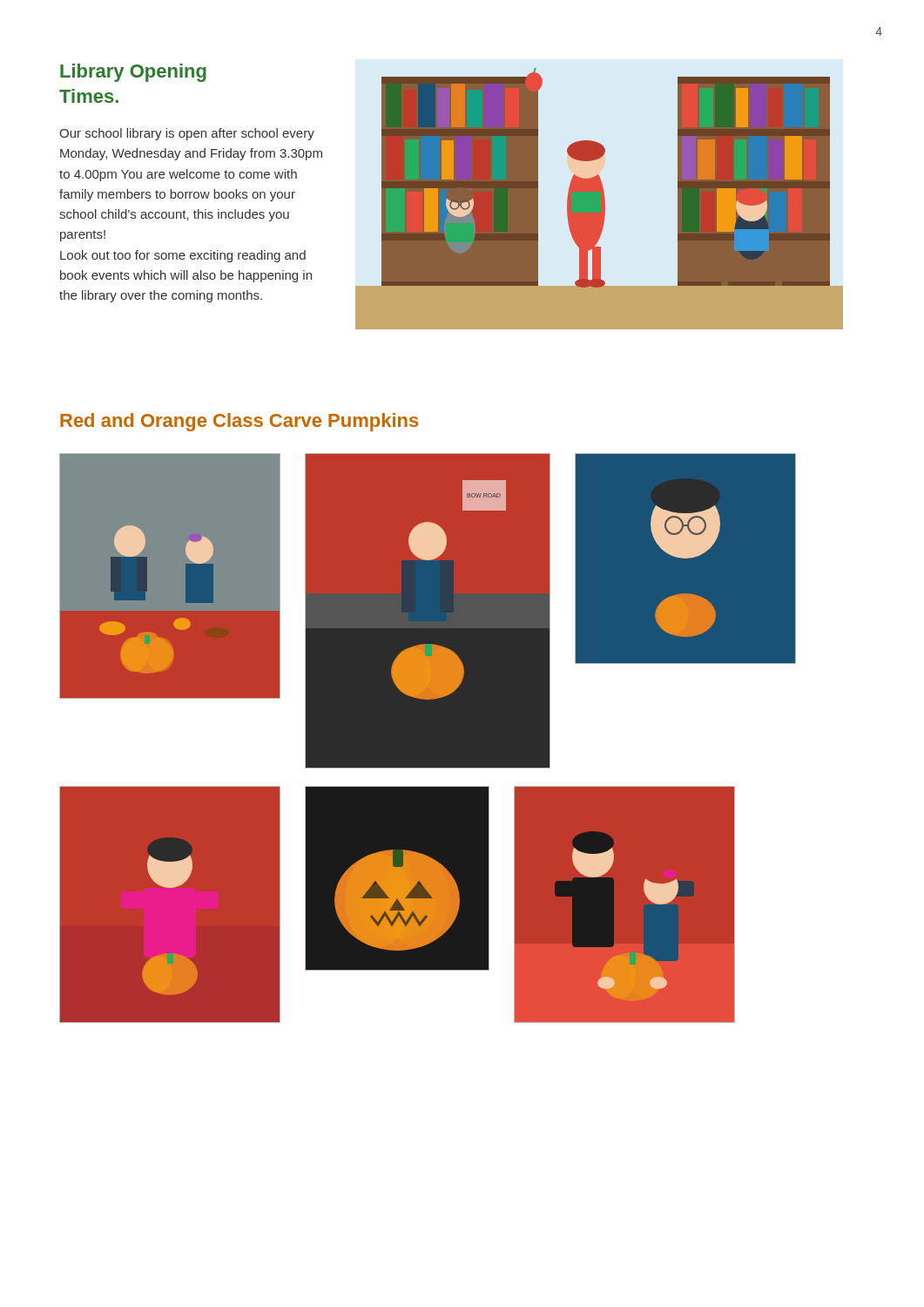Click on the text block with the text "Our school library"
Screen dimensions: 1307x924
(x=191, y=214)
